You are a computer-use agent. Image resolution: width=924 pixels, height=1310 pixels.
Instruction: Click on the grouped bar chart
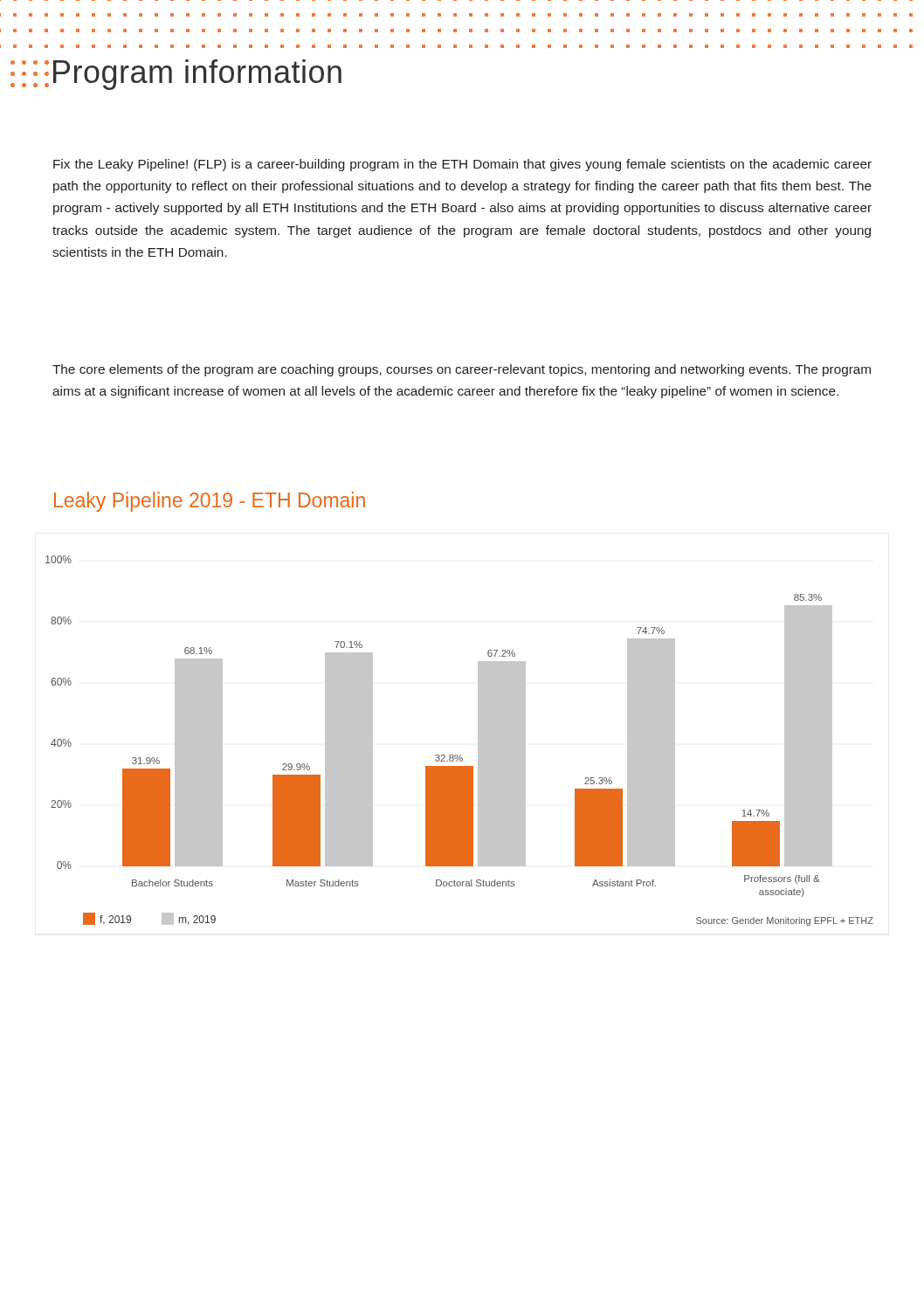tap(462, 760)
